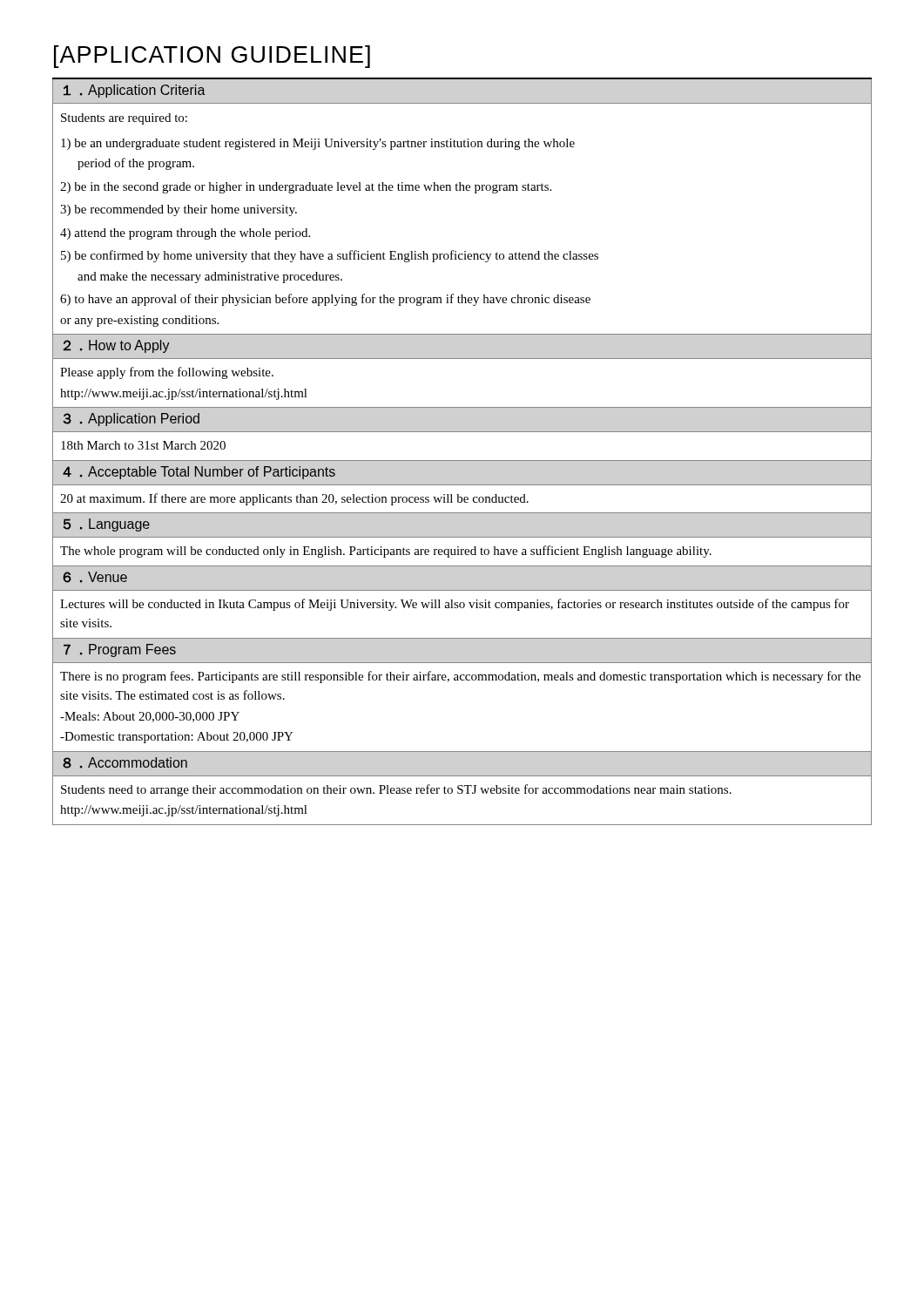Select the text block starting "1) be an undergraduate"

click(x=462, y=153)
